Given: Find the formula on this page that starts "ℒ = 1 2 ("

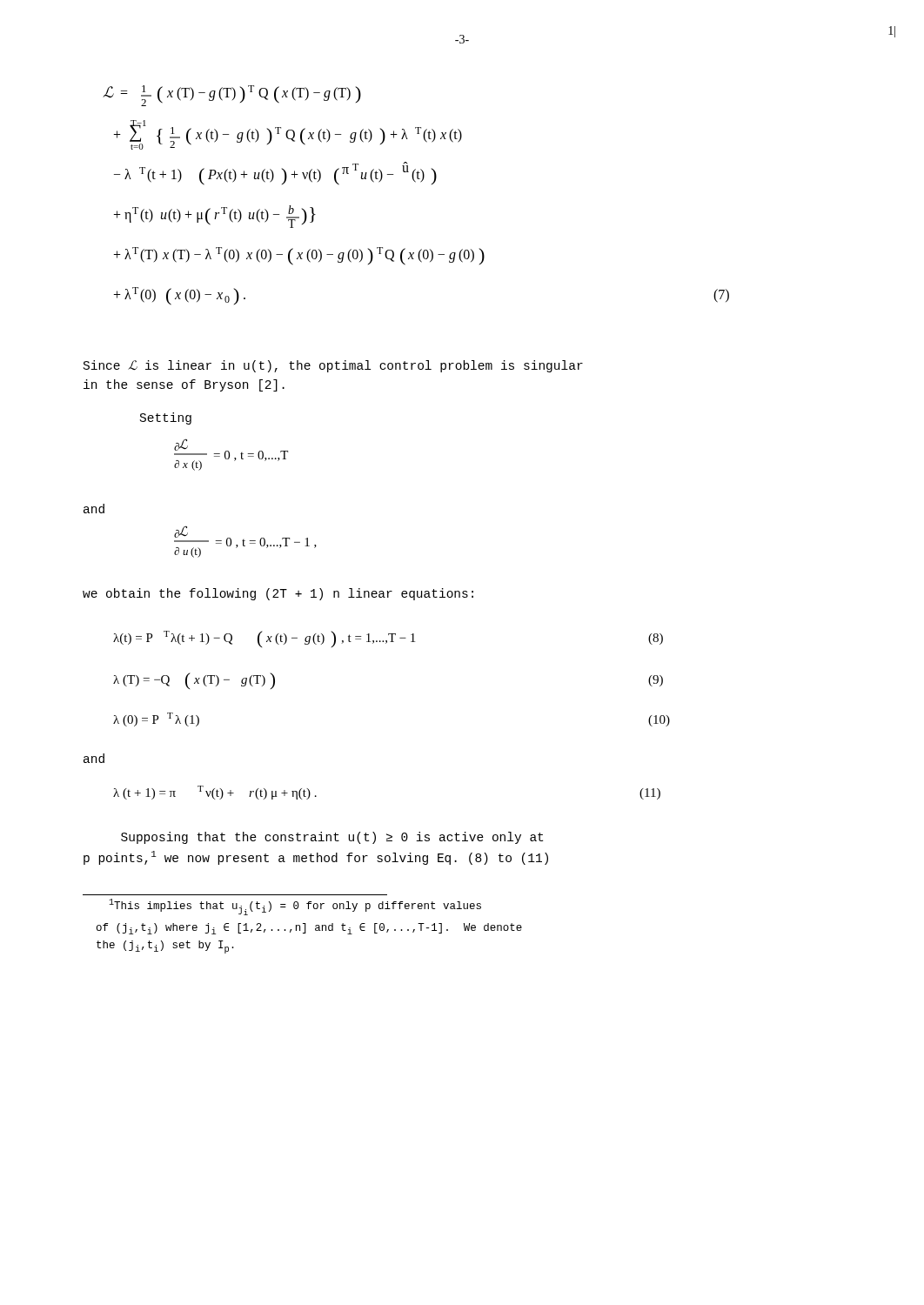Looking at the screenshot, I should (x=232, y=96).
